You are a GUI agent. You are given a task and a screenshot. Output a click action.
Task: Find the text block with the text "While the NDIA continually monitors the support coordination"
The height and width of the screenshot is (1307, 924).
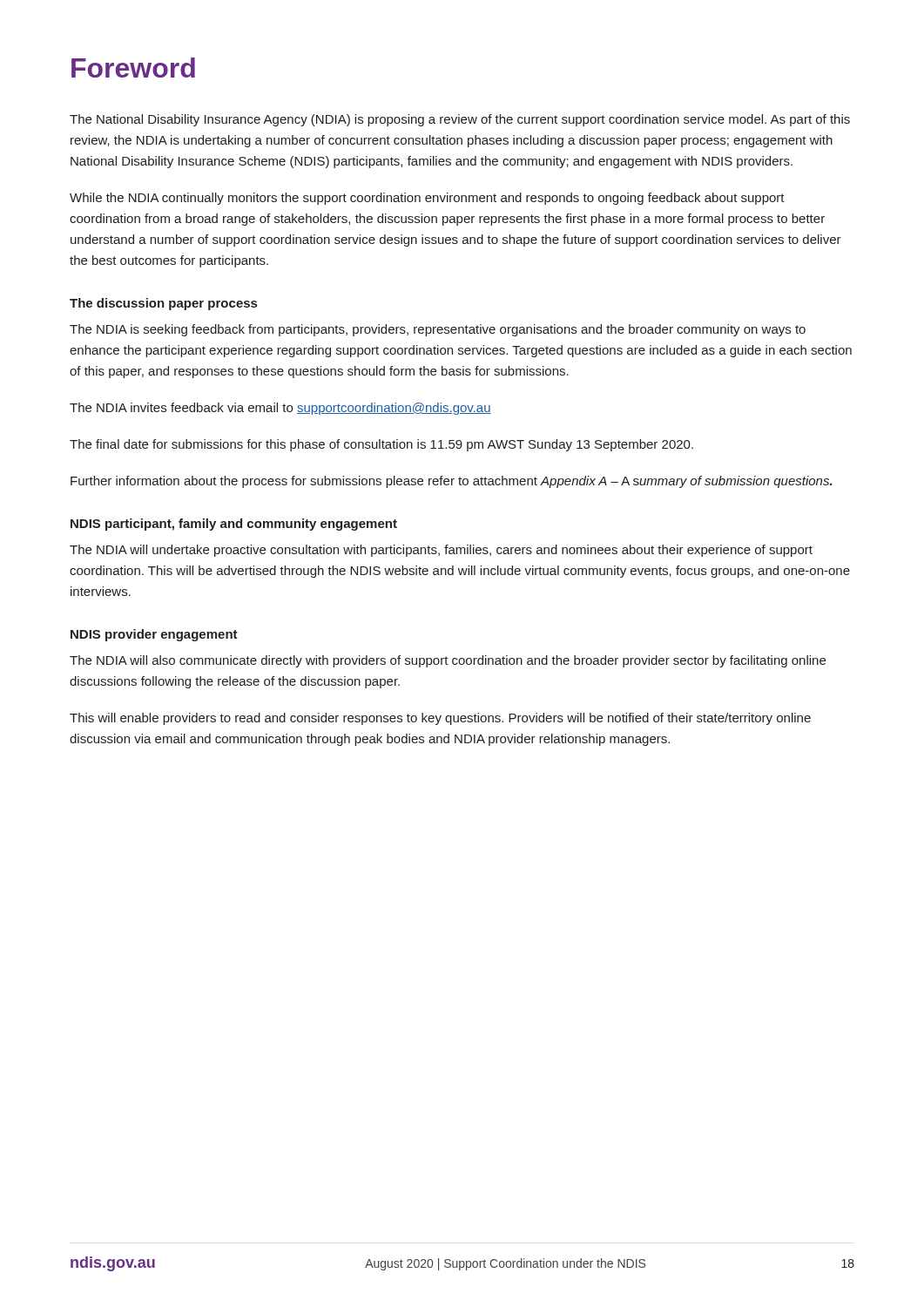455,229
